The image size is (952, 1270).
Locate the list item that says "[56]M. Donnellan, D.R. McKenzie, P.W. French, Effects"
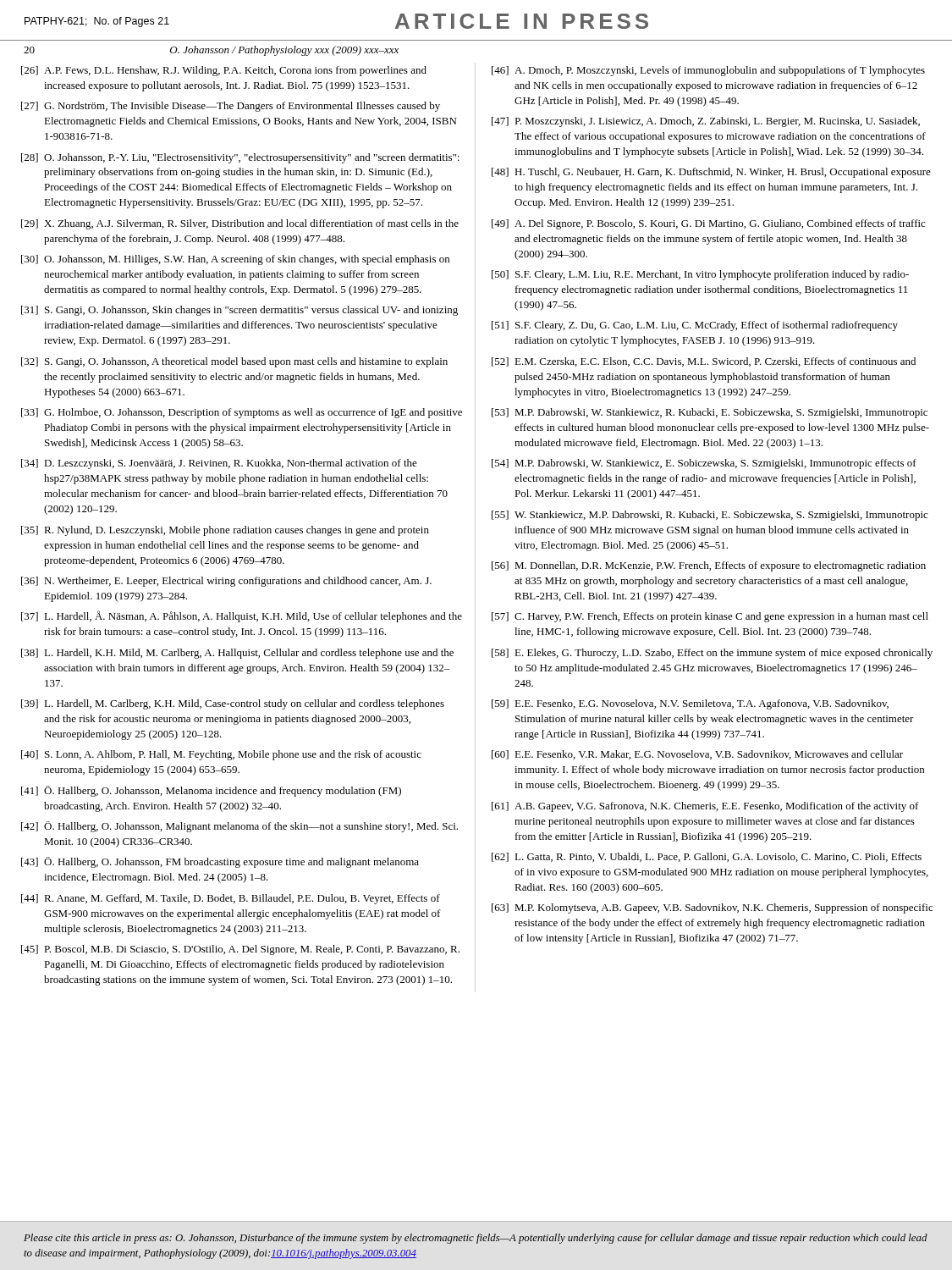(712, 581)
